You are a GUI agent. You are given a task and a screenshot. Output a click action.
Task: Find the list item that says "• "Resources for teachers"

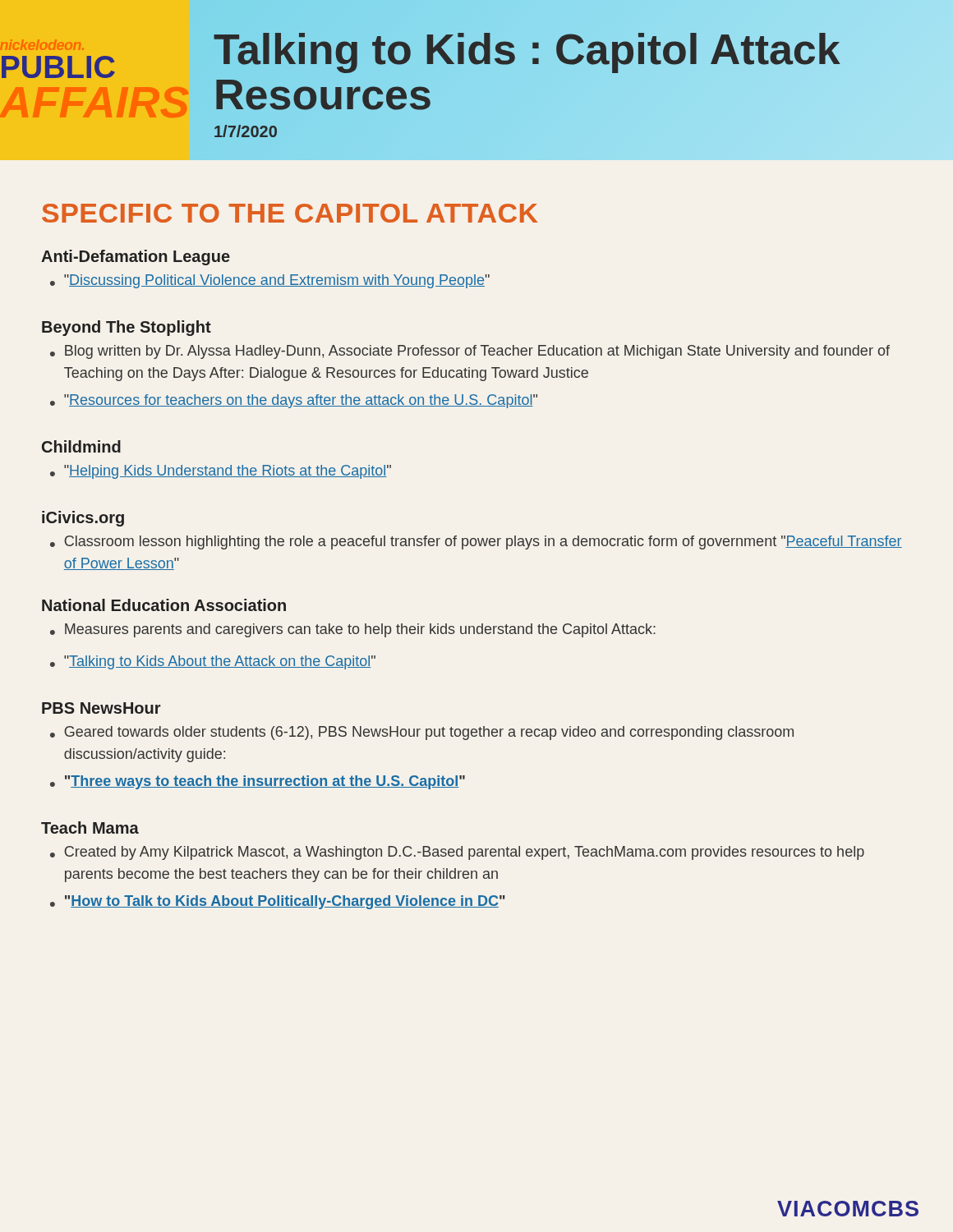click(294, 403)
